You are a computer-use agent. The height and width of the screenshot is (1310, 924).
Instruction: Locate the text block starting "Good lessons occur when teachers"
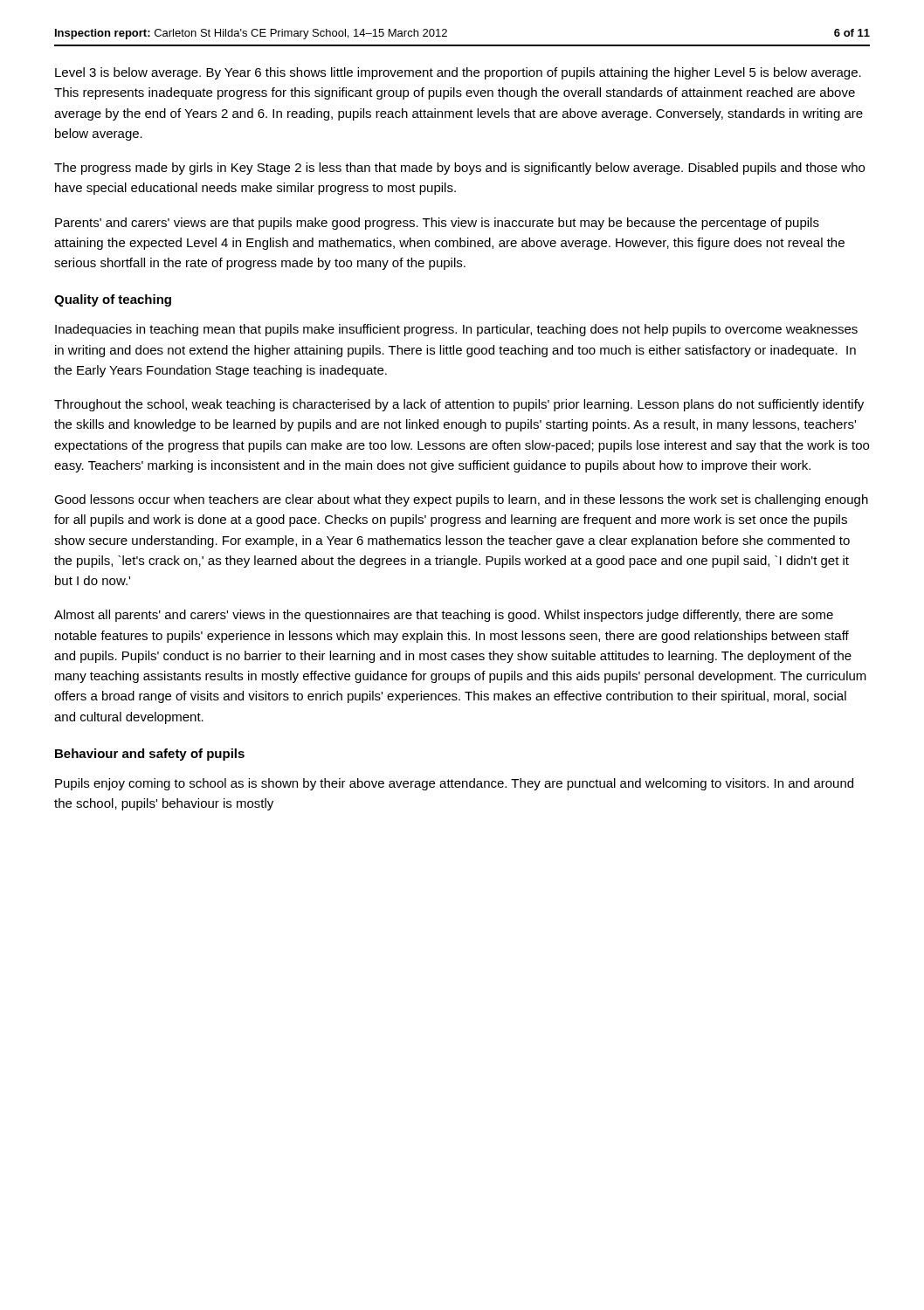tap(461, 540)
